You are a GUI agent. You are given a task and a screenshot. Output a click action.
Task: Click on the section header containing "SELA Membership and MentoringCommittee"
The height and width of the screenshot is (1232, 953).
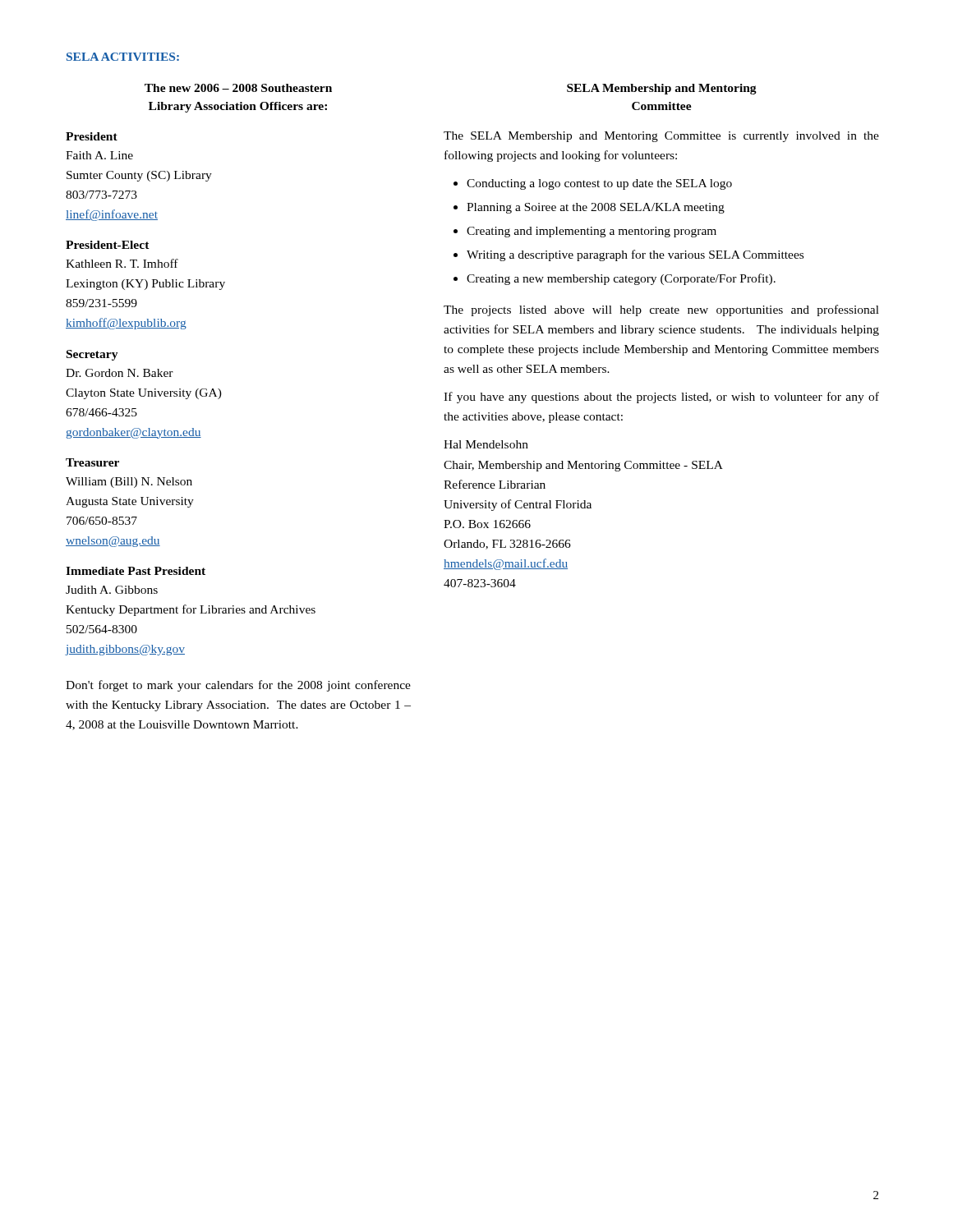[661, 96]
